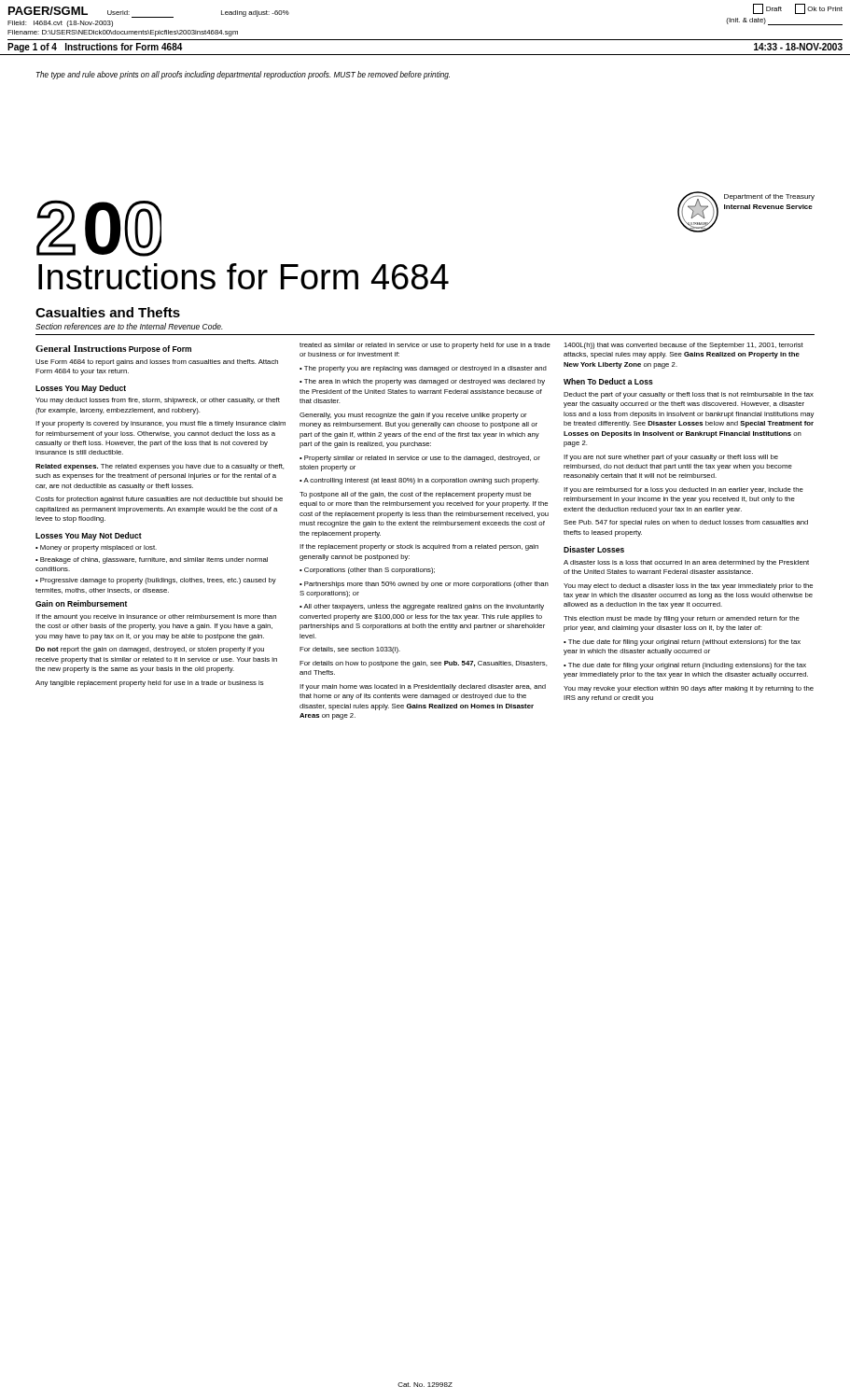Image resolution: width=850 pixels, height=1400 pixels.
Task: Click on the text block containing "treated as similar or related in"
Action: coord(425,531)
